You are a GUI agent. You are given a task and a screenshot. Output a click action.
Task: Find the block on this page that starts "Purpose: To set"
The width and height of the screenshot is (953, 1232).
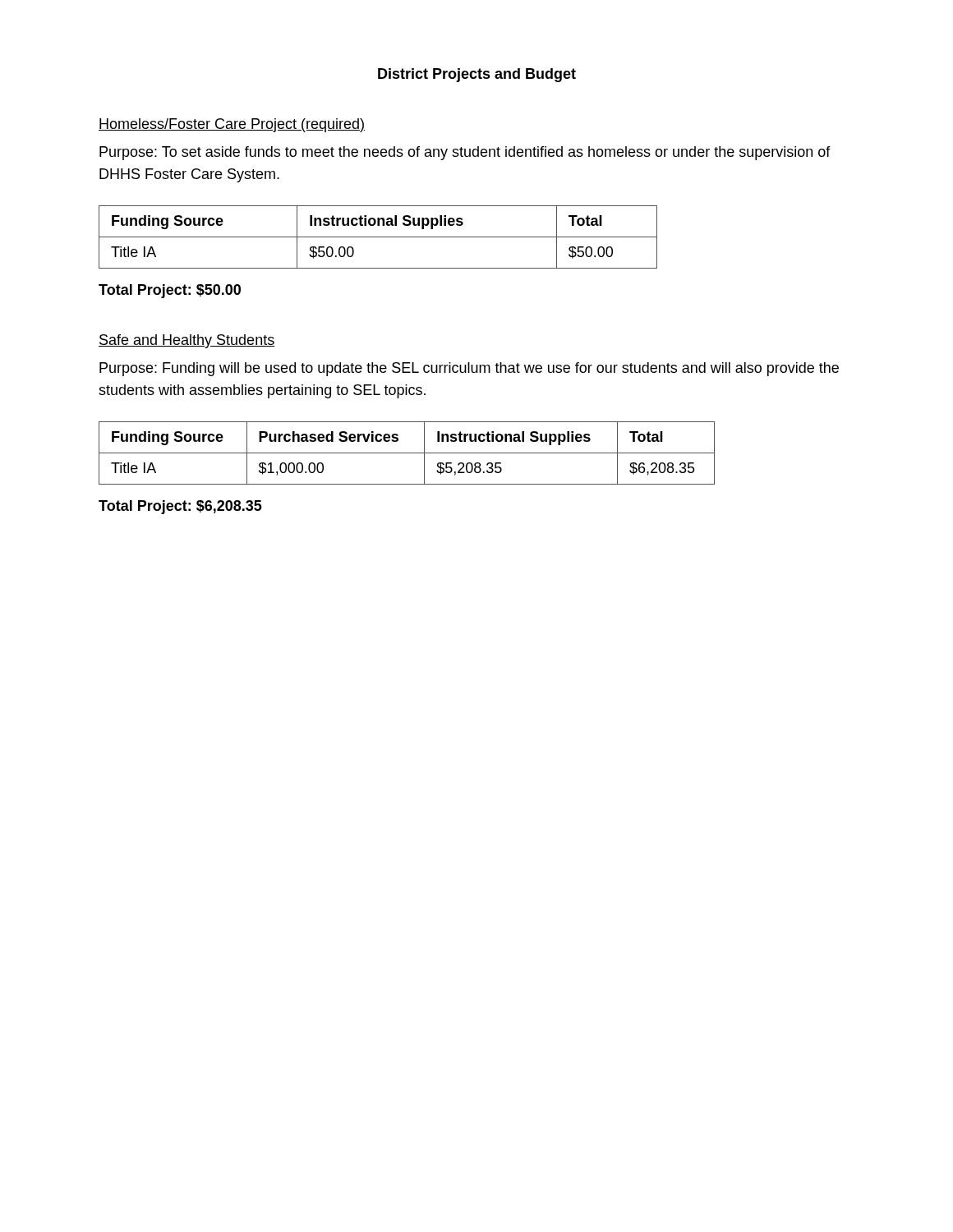tap(464, 163)
